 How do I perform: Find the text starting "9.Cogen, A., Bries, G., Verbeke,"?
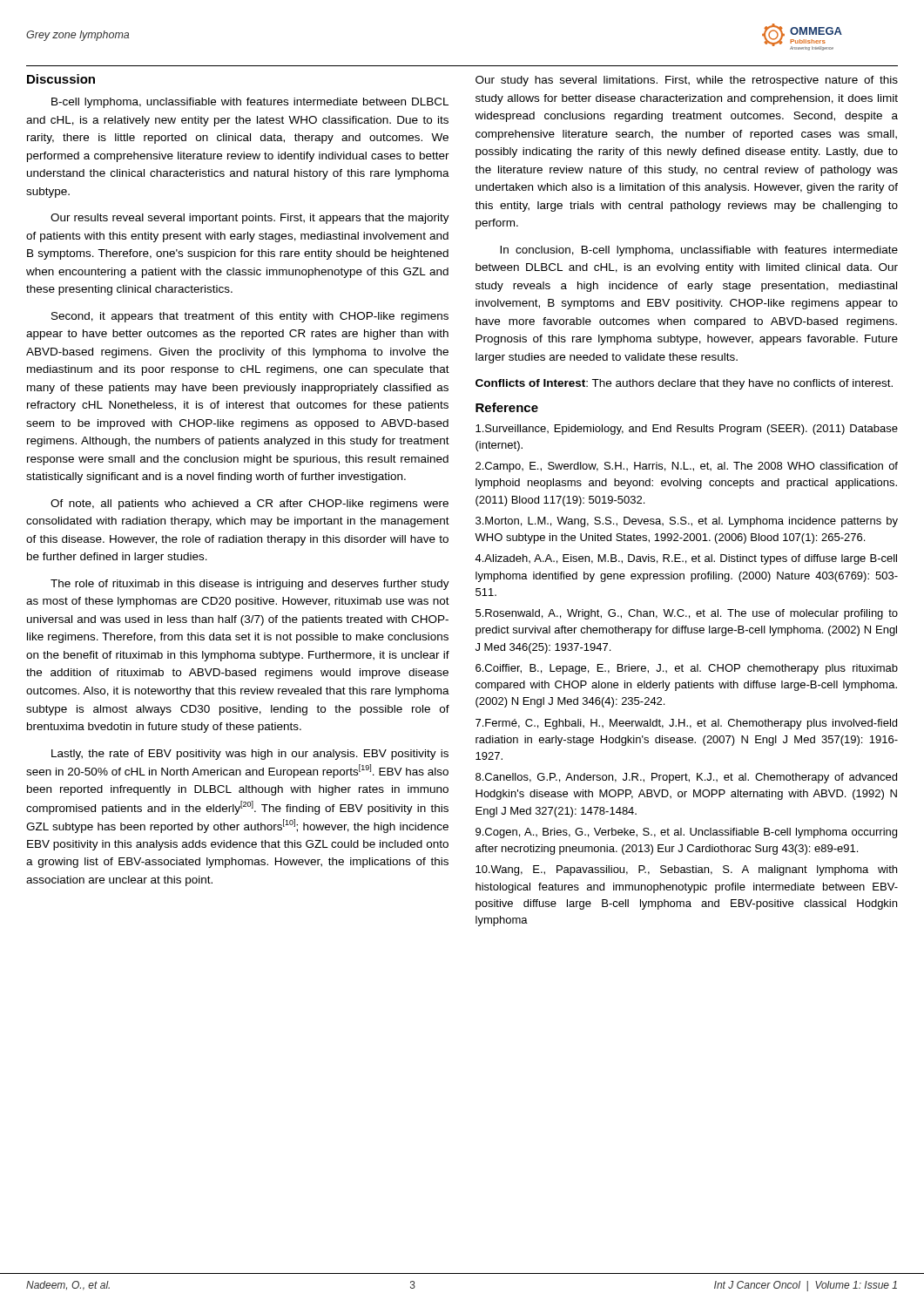[x=686, y=840]
